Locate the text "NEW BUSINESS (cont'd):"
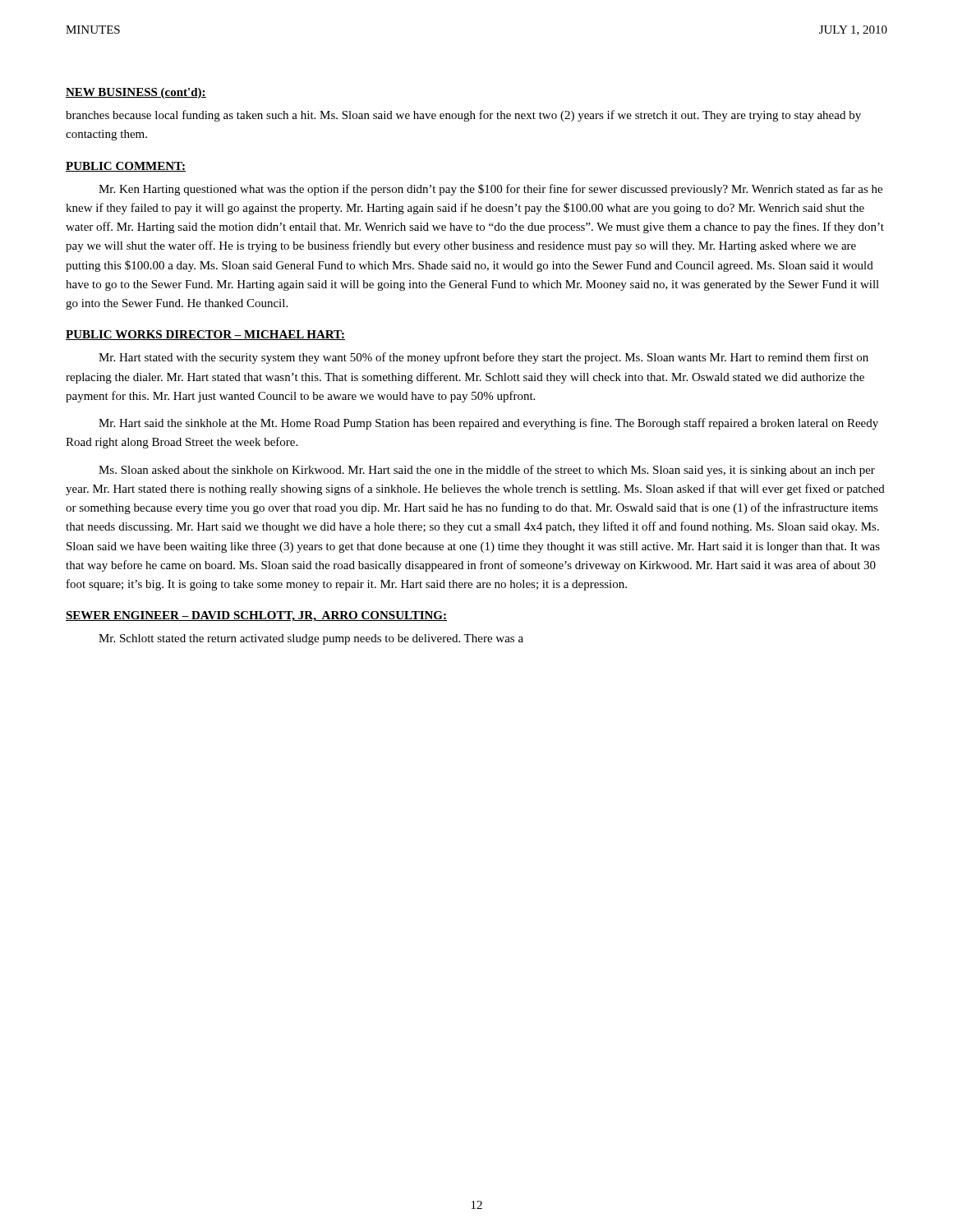Image resolution: width=953 pixels, height=1232 pixels. coord(136,92)
